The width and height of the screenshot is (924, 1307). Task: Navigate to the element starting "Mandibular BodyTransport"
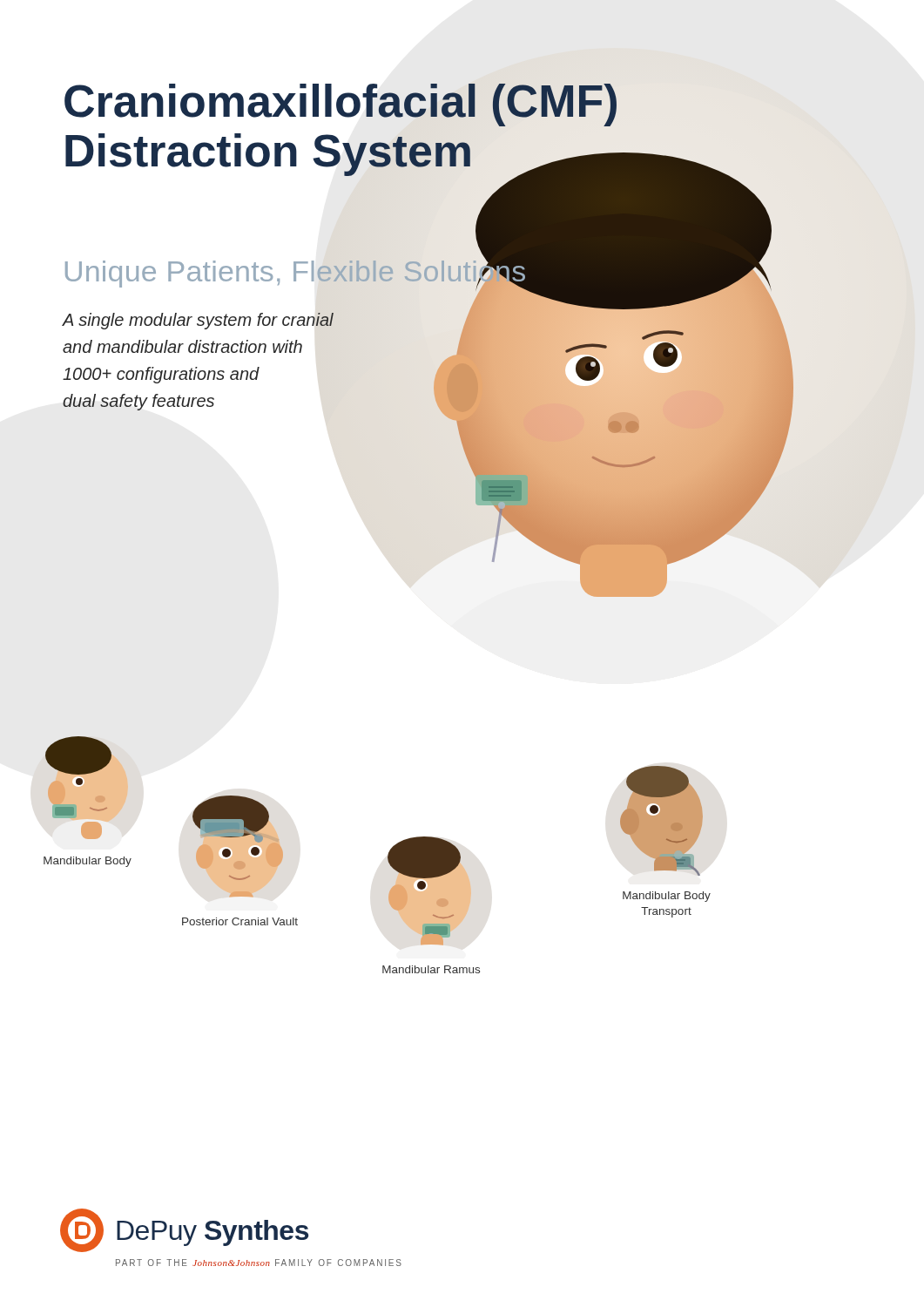[x=666, y=903]
